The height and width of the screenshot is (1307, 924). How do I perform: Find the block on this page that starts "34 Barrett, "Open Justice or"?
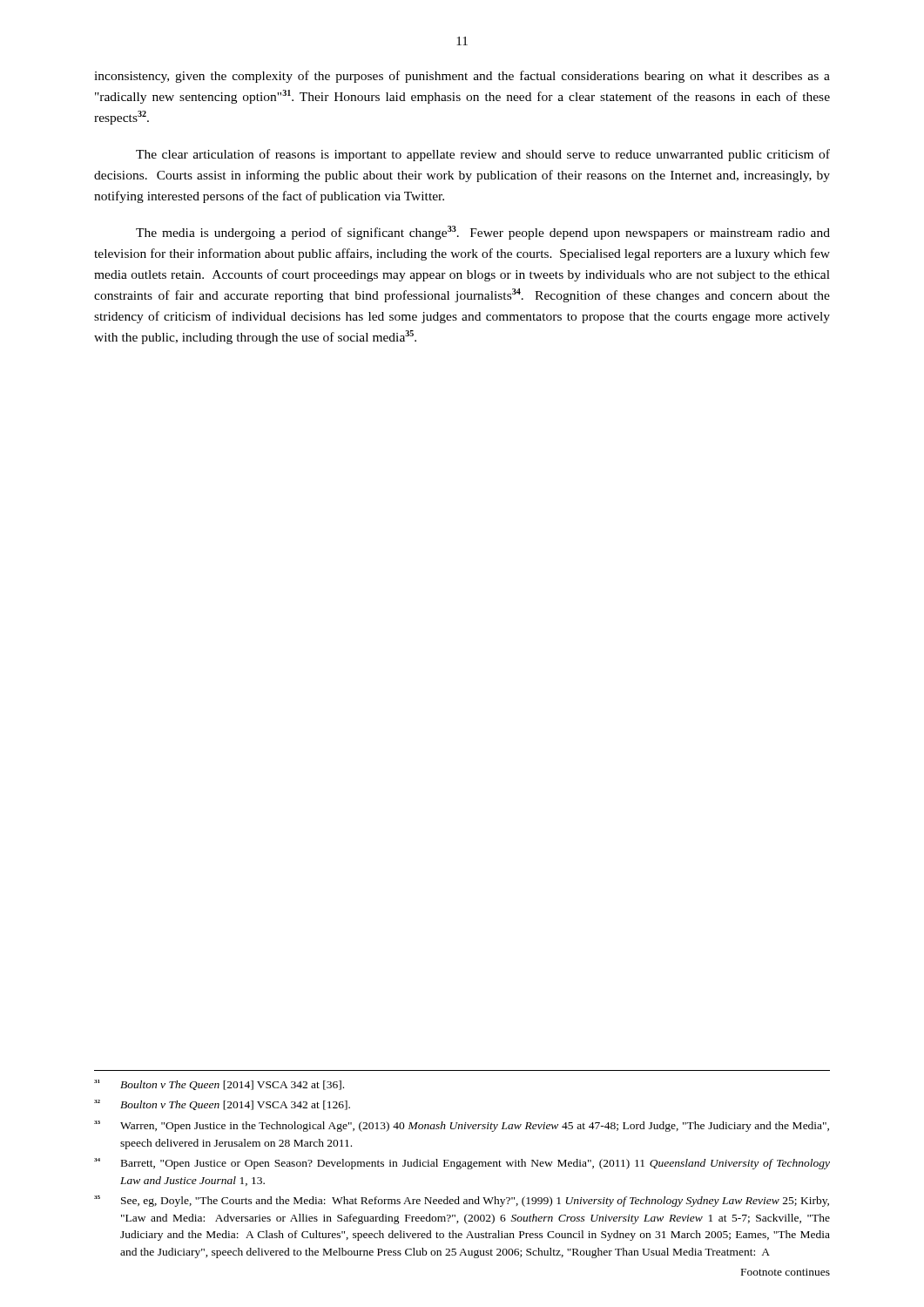point(462,1172)
